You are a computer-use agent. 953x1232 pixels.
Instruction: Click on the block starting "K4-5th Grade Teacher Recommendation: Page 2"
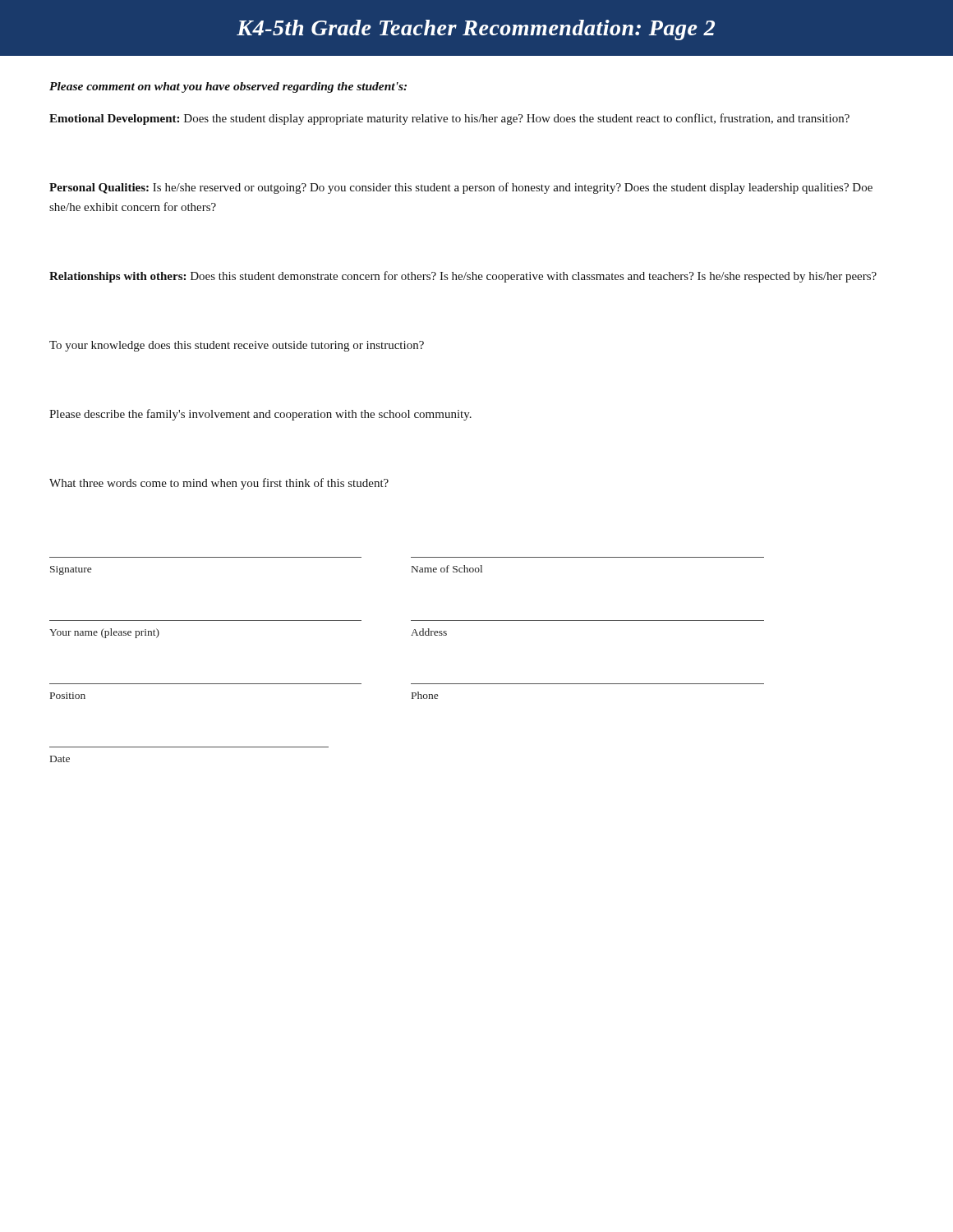476,28
